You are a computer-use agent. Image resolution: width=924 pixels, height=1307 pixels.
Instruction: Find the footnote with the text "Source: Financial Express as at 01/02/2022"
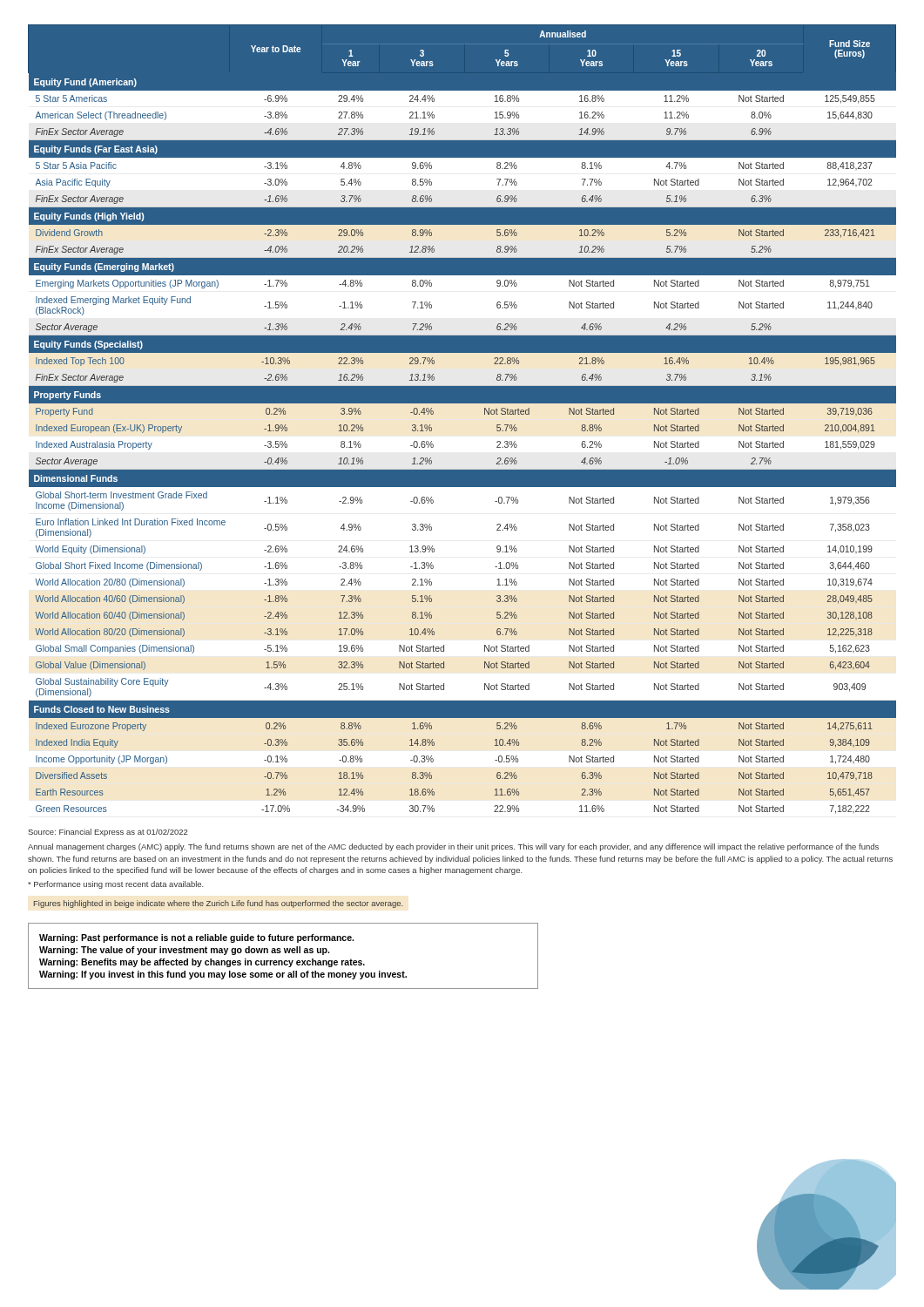click(x=462, y=832)
